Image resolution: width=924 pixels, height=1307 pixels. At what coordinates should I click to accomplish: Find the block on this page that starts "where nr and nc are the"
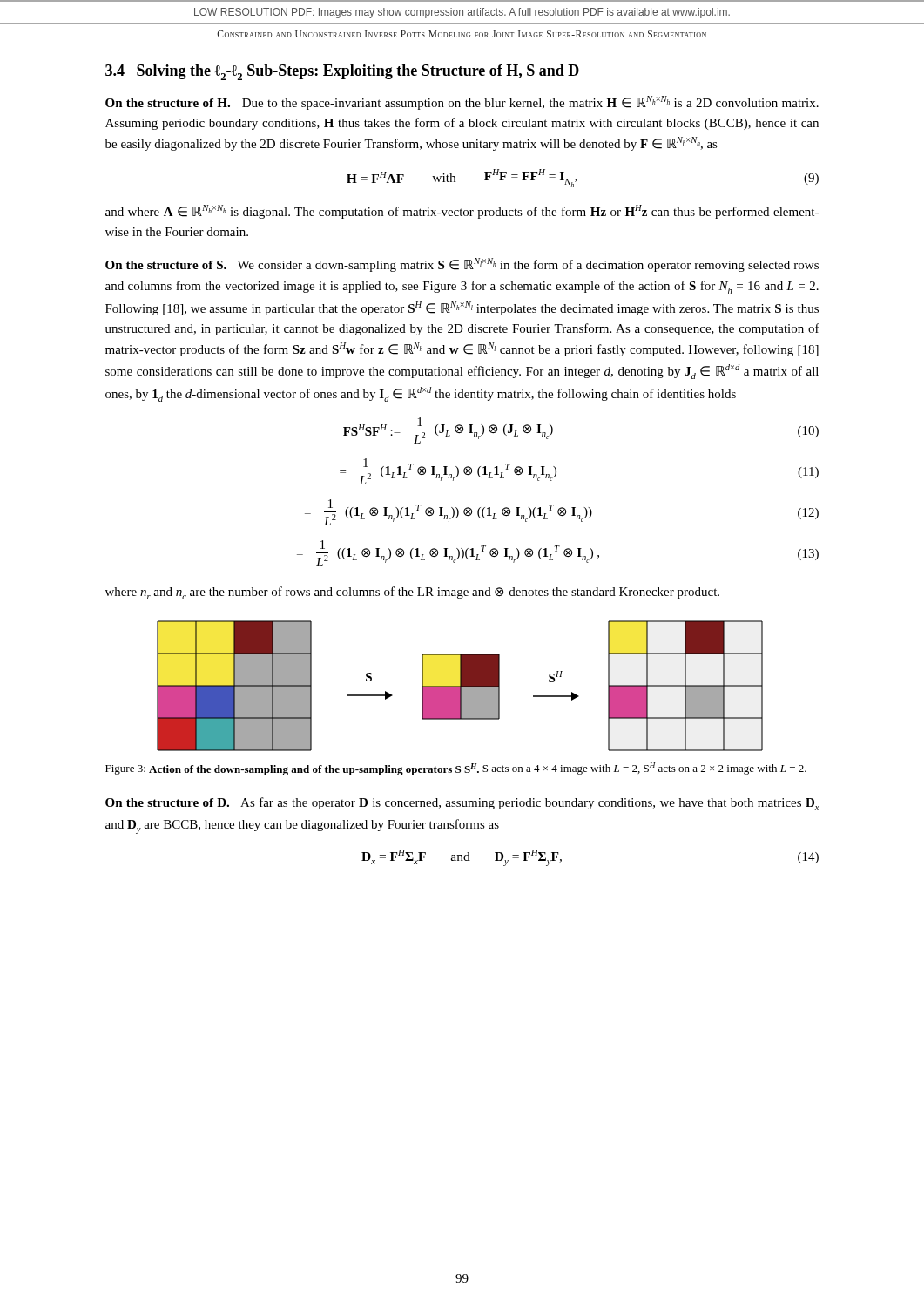click(x=413, y=593)
